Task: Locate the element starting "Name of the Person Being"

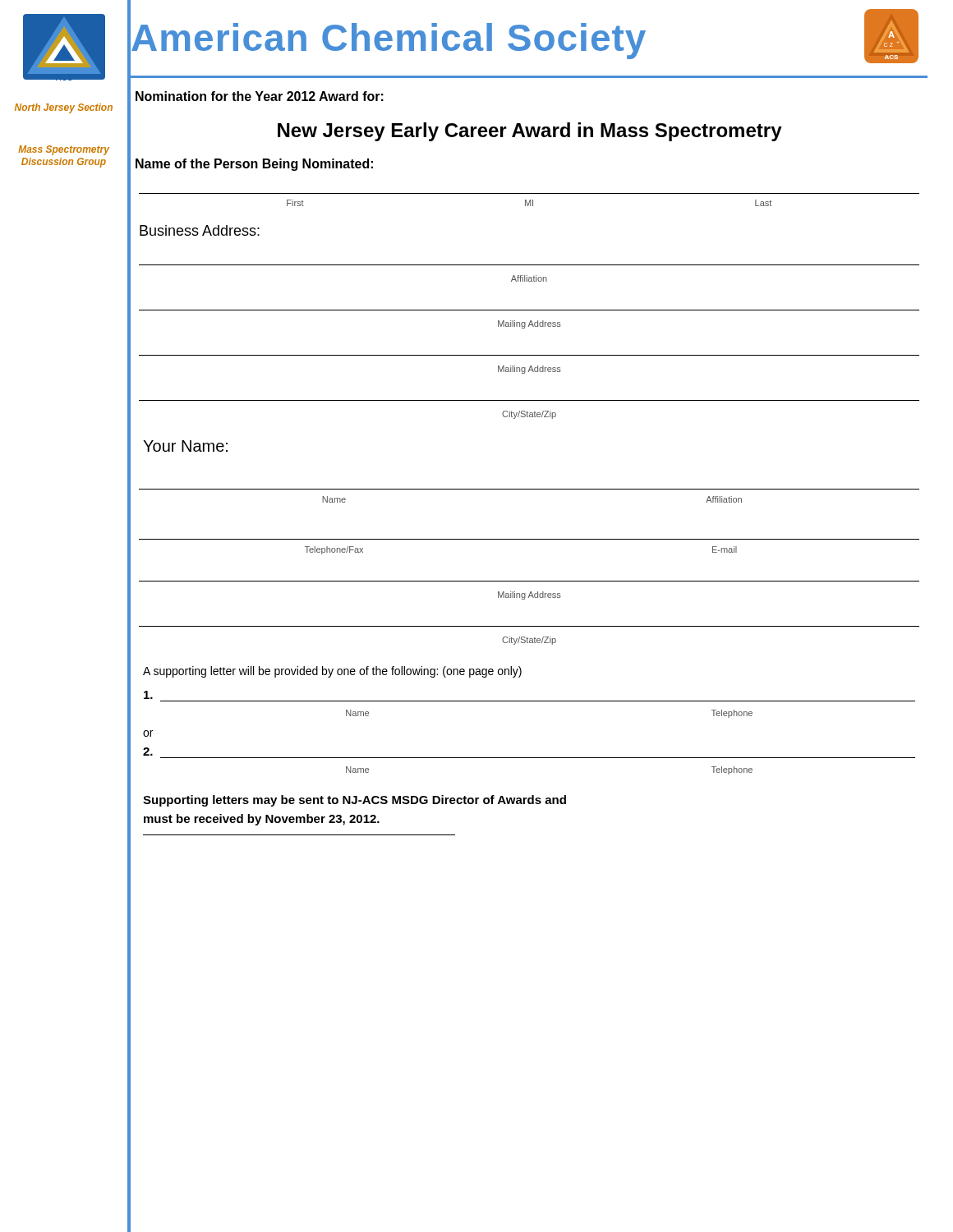Action: (x=255, y=164)
